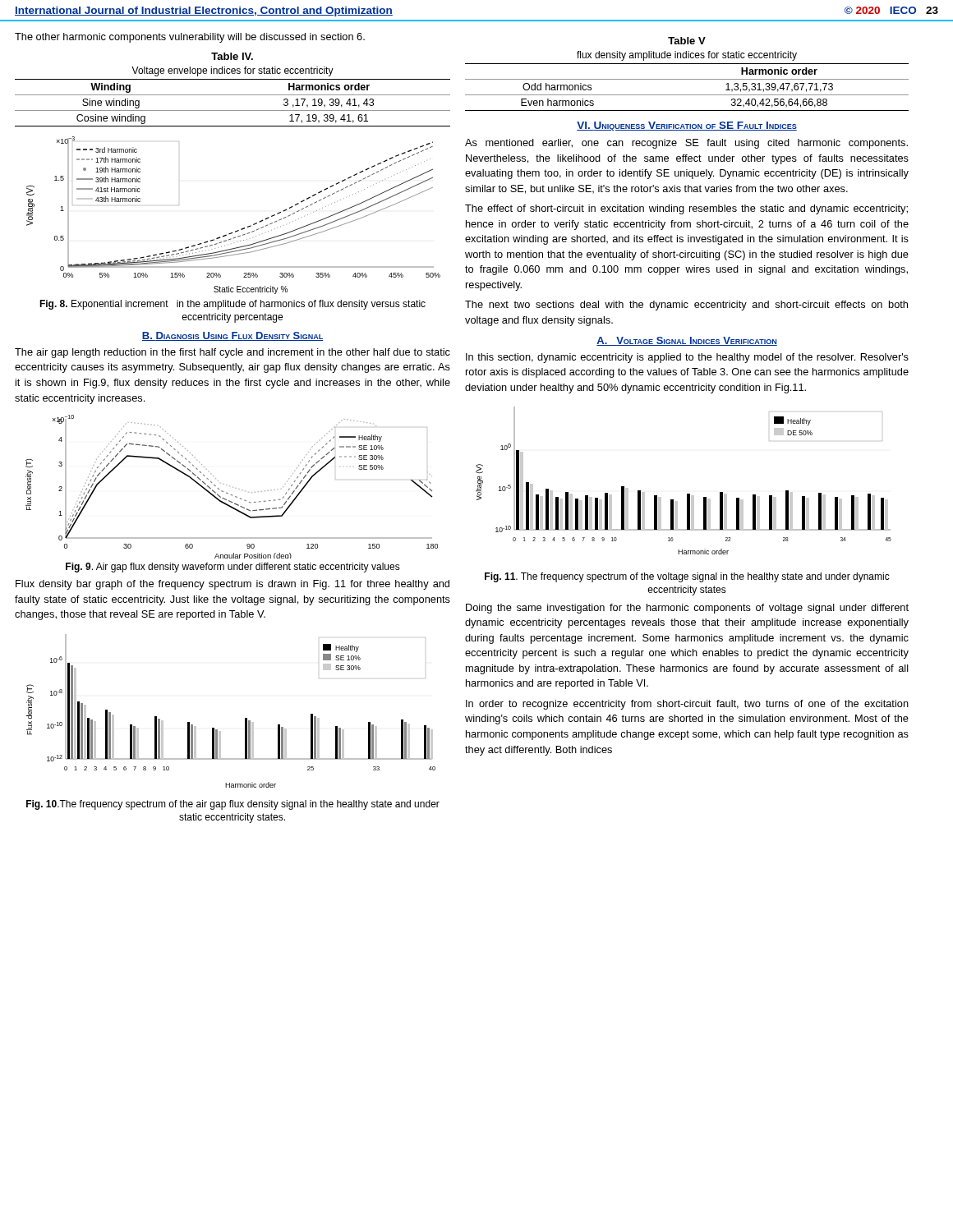Image resolution: width=953 pixels, height=1232 pixels.
Task: Find the text block that reads "Flux density bar graph of the frequency"
Action: click(232, 599)
